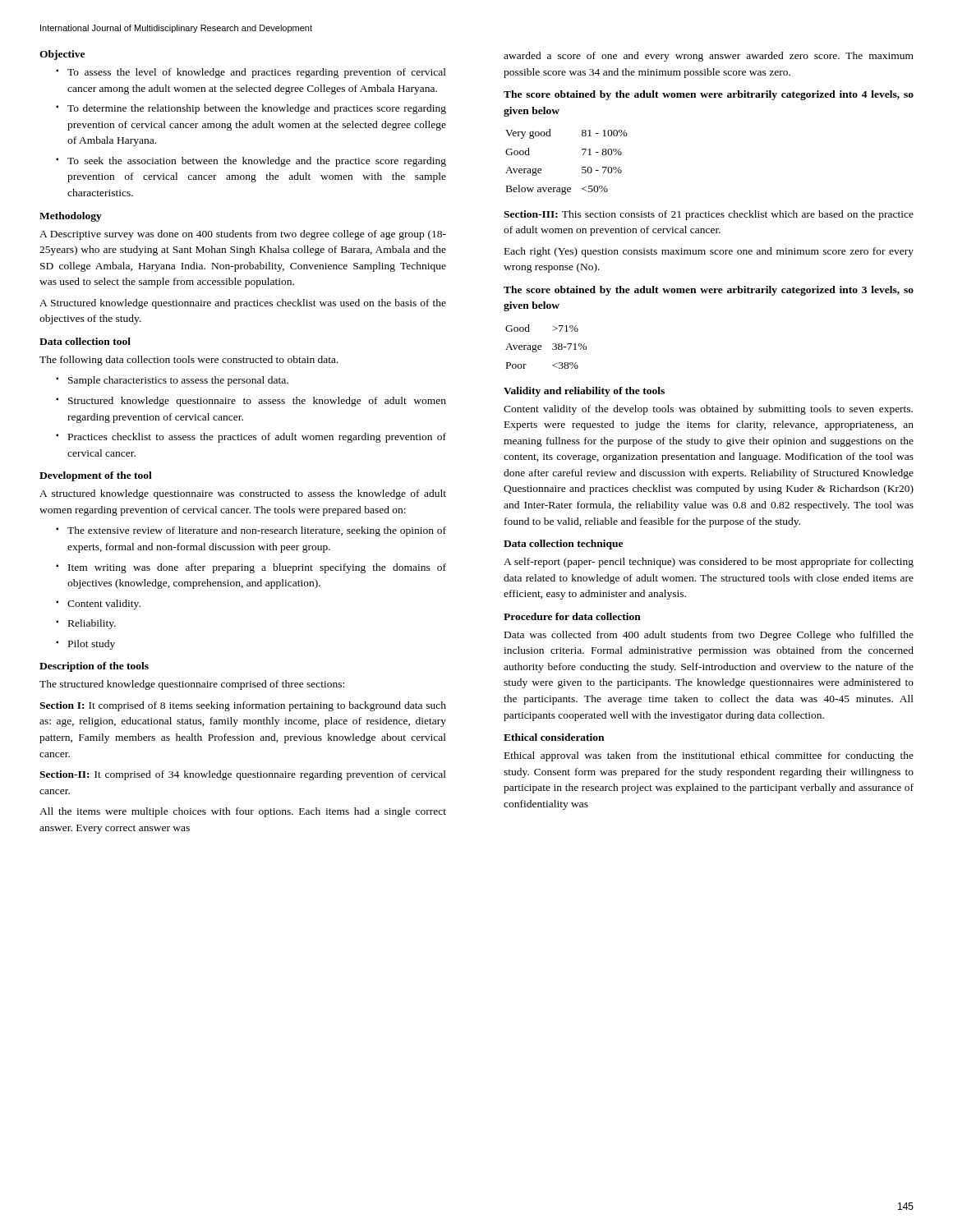
Task: Point to the text starting "To assess the level"
Action: point(257,80)
